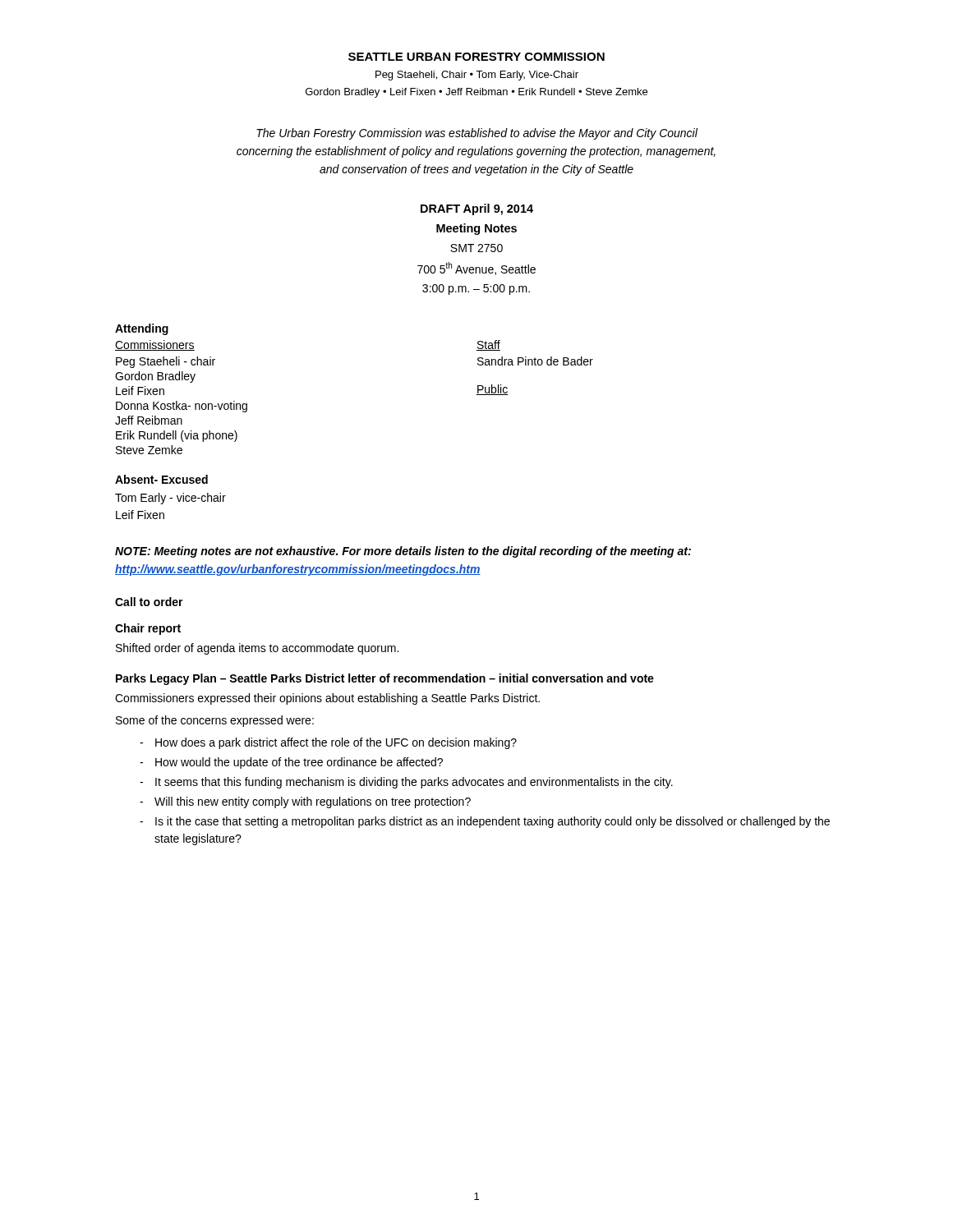This screenshot has width=953, height=1232.
Task: Find the section header with the text "Absent- Excused"
Action: tap(162, 480)
